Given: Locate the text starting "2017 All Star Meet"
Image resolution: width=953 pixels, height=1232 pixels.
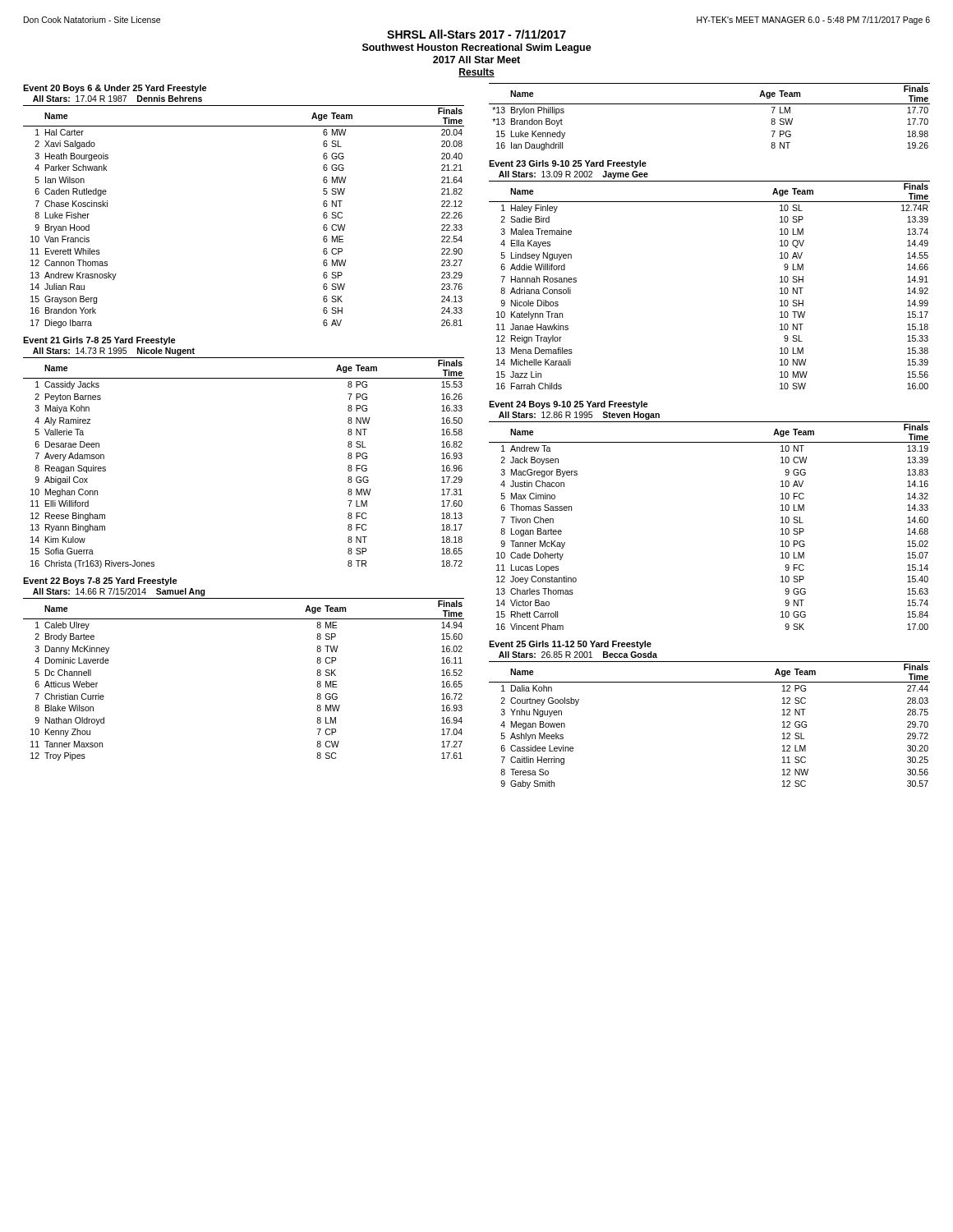Looking at the screenshot, I should click(476, 60).
